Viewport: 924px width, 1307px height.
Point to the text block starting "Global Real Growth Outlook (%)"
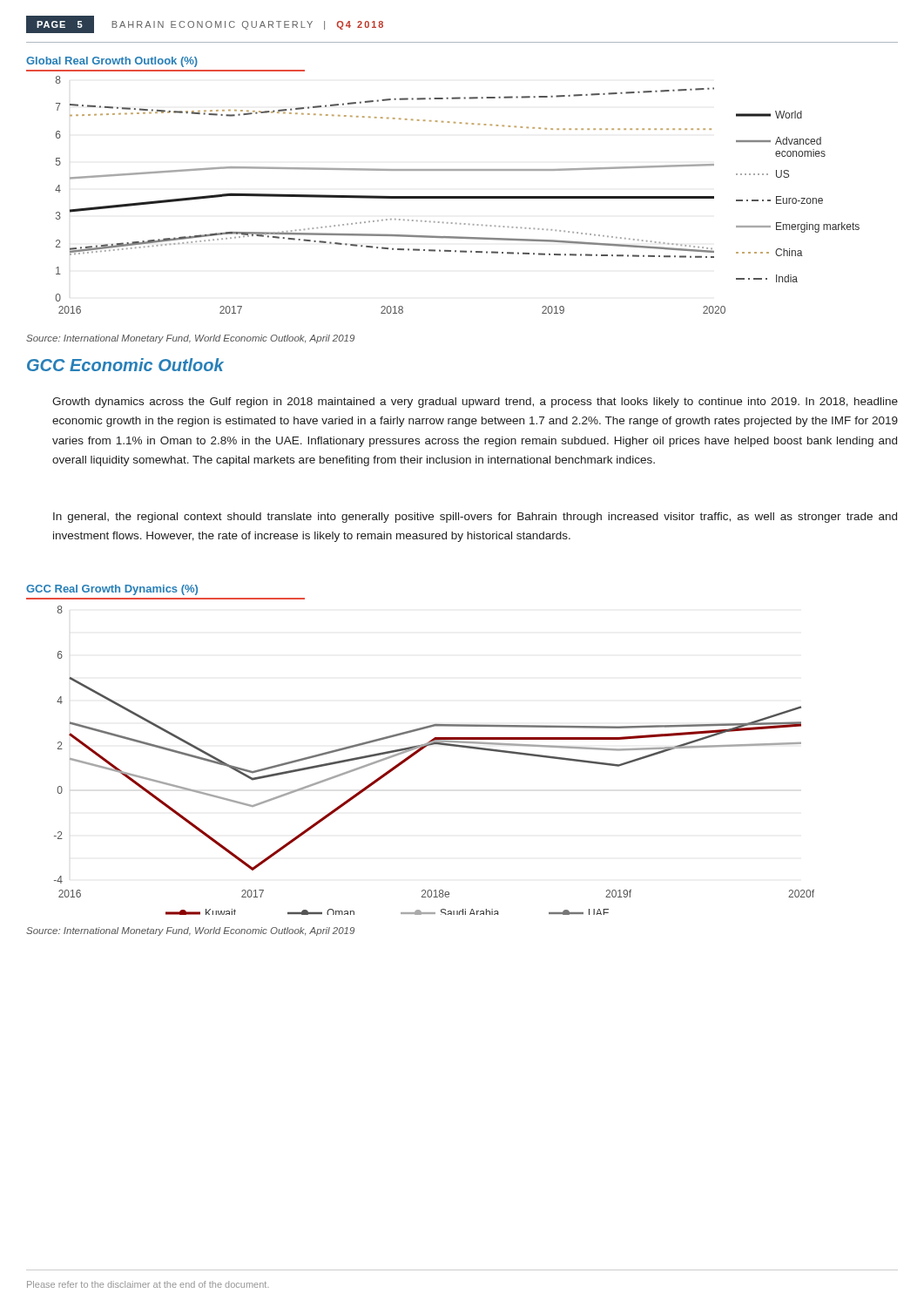pos(165,63)
